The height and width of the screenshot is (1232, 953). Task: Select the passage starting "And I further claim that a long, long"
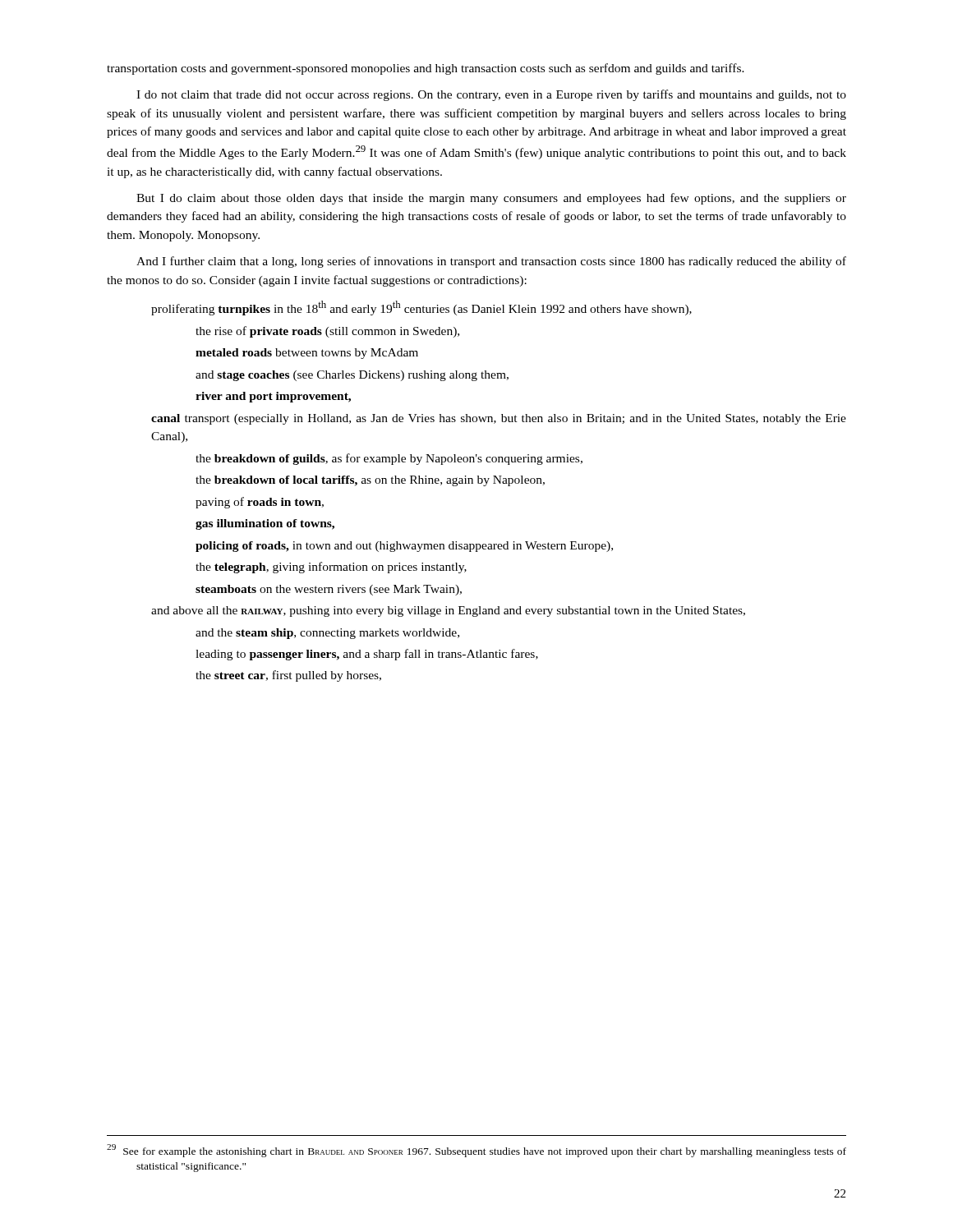pyautogui.click(x=476, y=270)
